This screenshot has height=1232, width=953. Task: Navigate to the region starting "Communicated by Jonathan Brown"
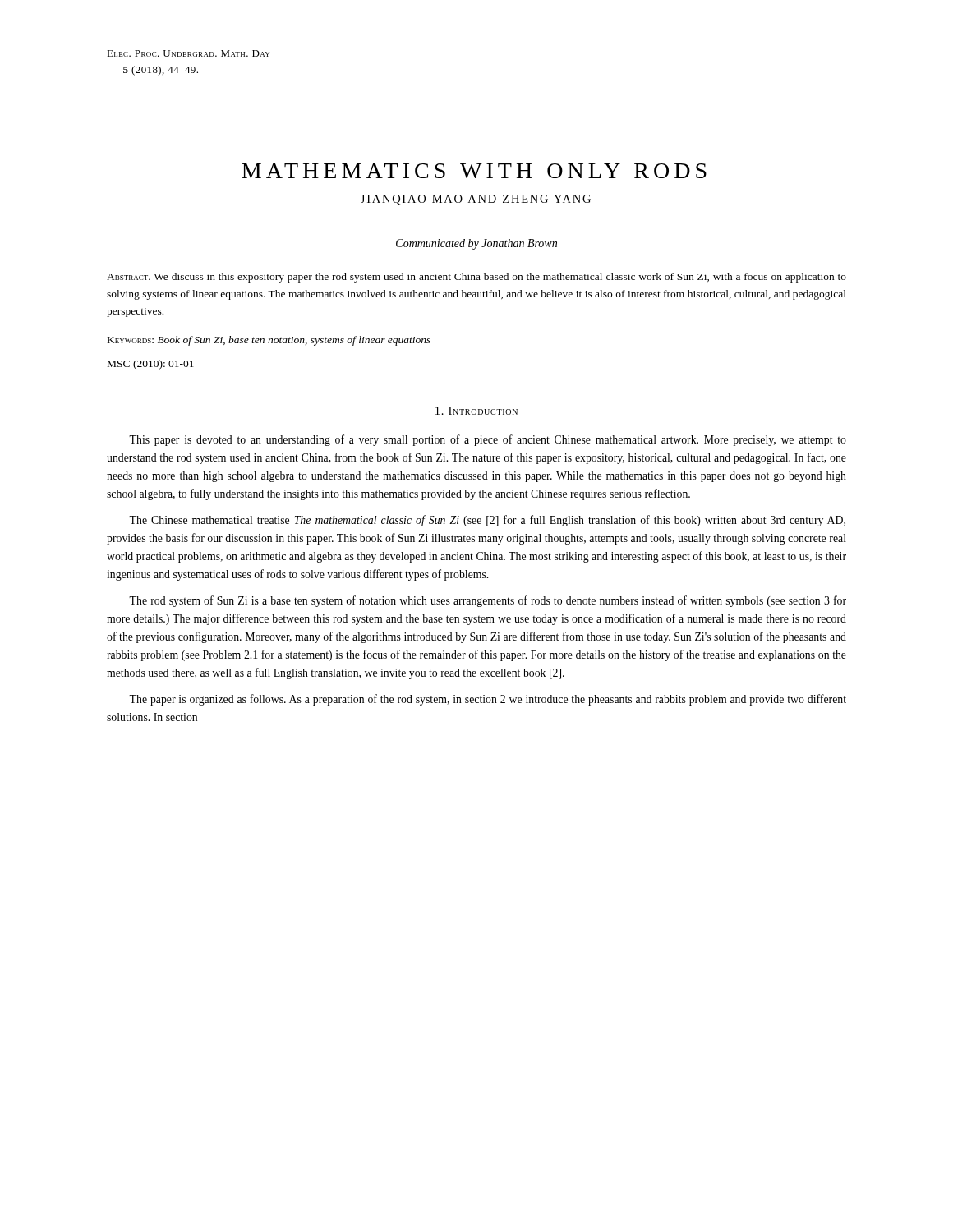pyautogui.click(x=476, y=244)
